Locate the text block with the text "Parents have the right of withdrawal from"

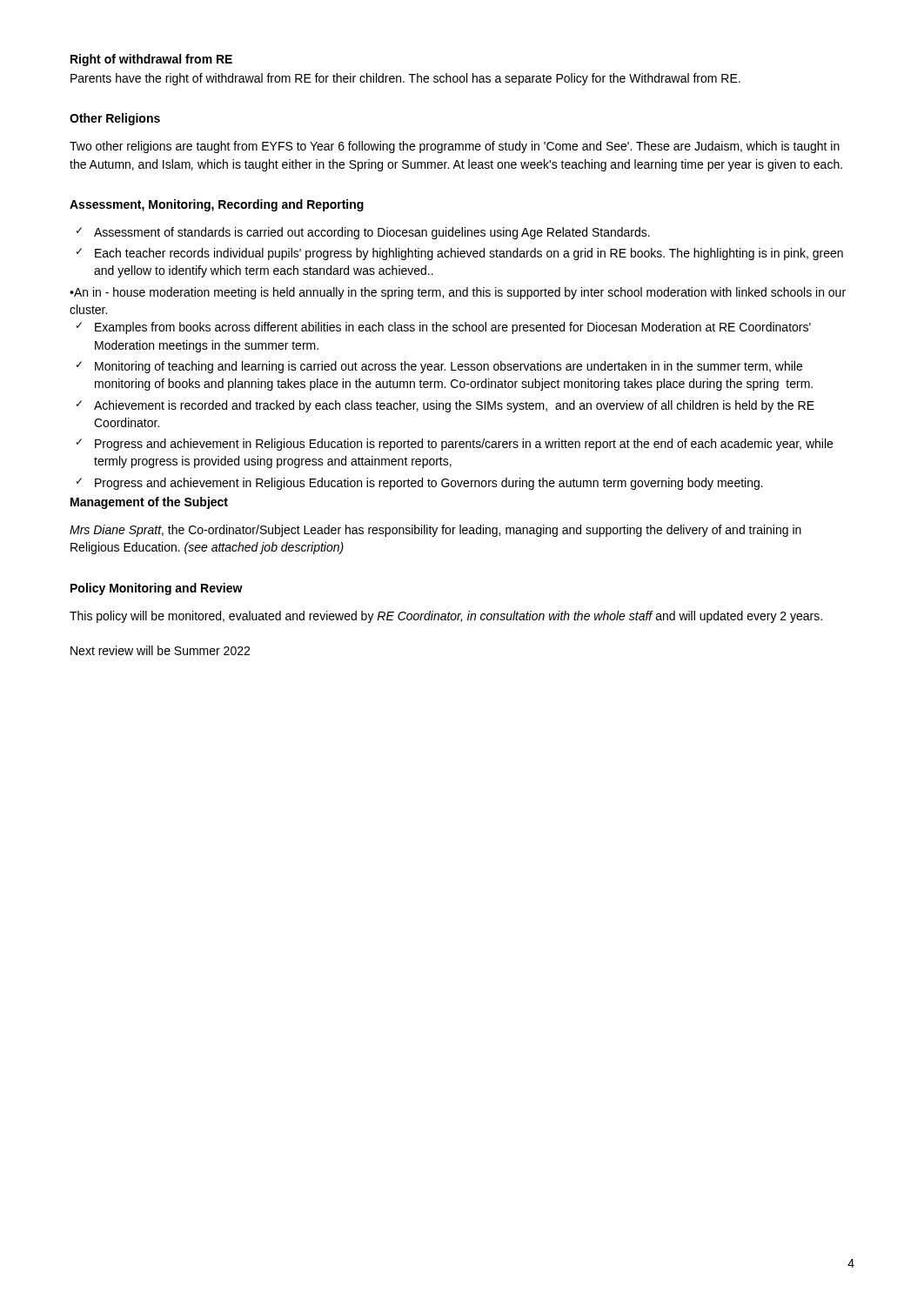point(462,78)
